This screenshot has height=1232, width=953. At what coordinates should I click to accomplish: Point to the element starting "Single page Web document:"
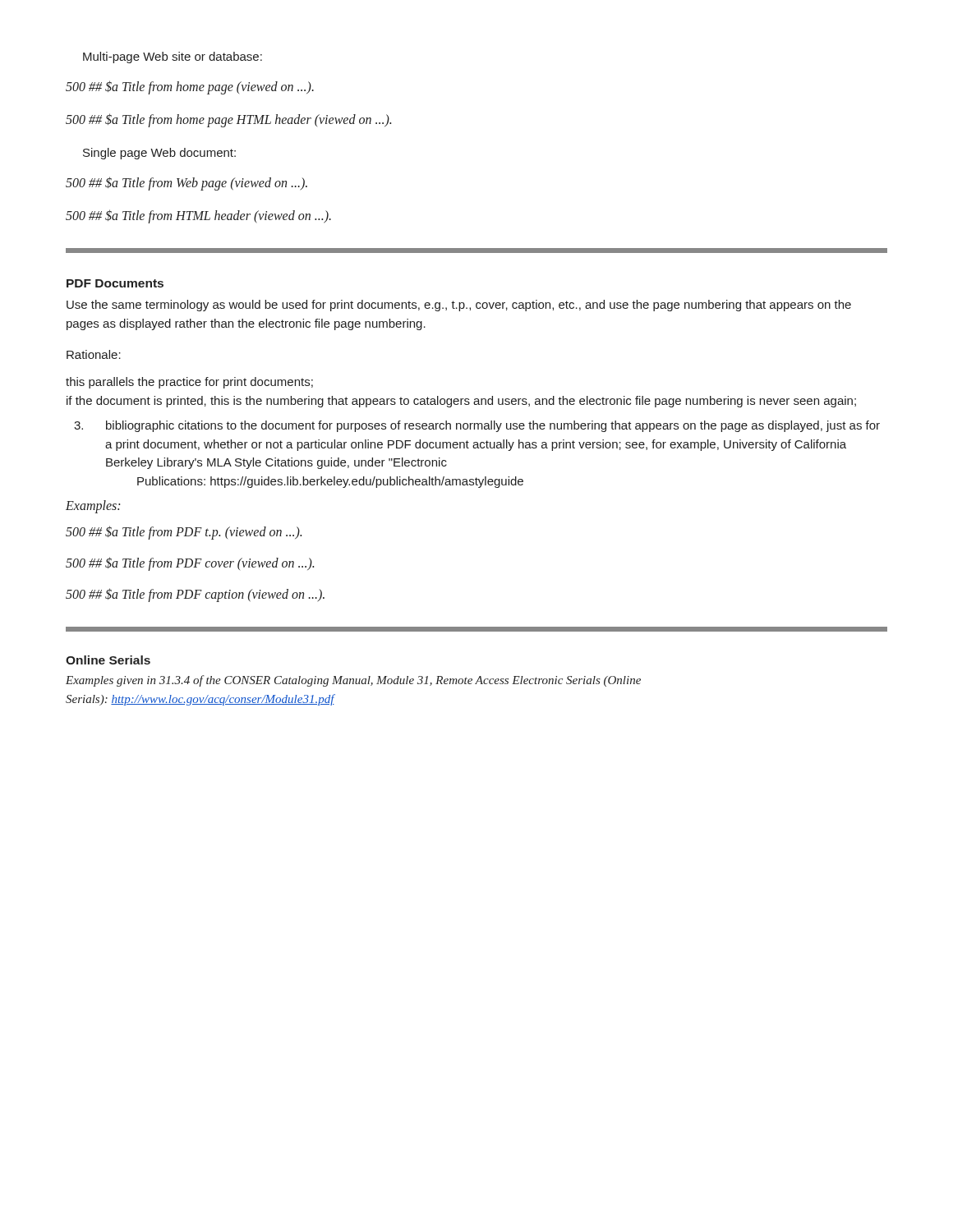coord(159,154)
